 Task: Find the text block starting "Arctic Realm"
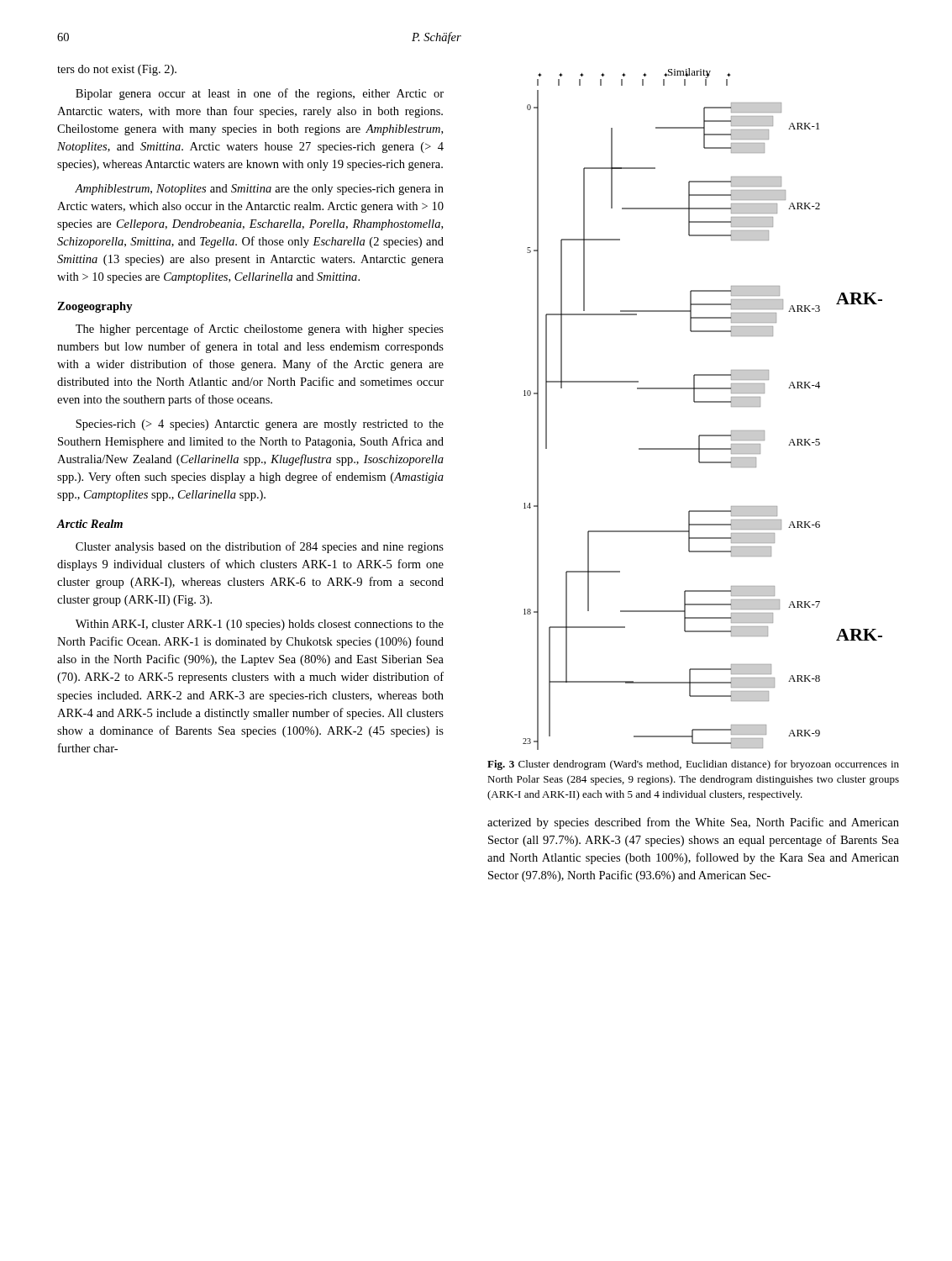tap(90, 524)
